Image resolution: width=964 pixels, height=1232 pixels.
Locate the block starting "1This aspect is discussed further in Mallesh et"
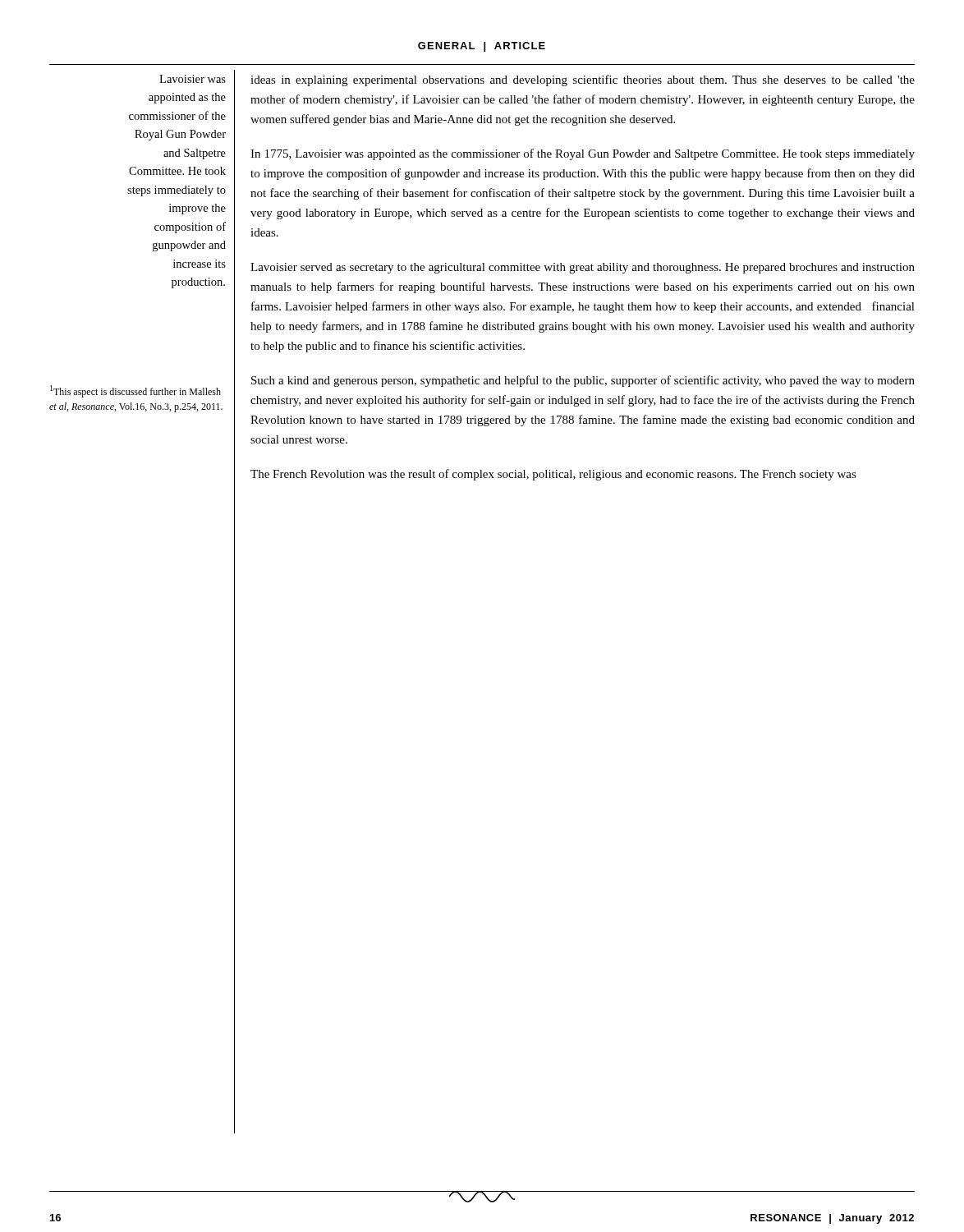pyautogui.click(x=136, y=398)
